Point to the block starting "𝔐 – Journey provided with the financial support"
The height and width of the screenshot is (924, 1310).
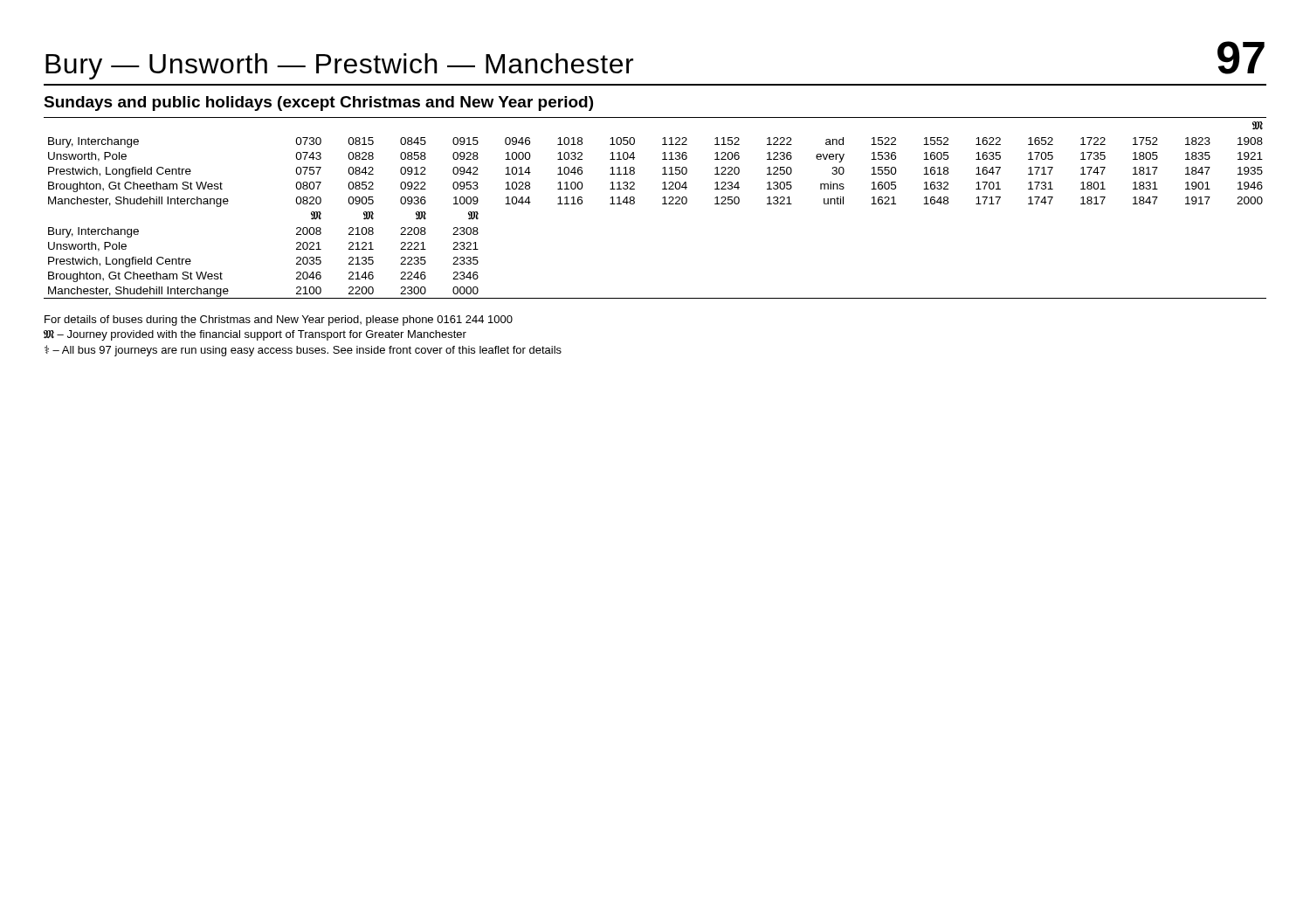coord(255,335)
